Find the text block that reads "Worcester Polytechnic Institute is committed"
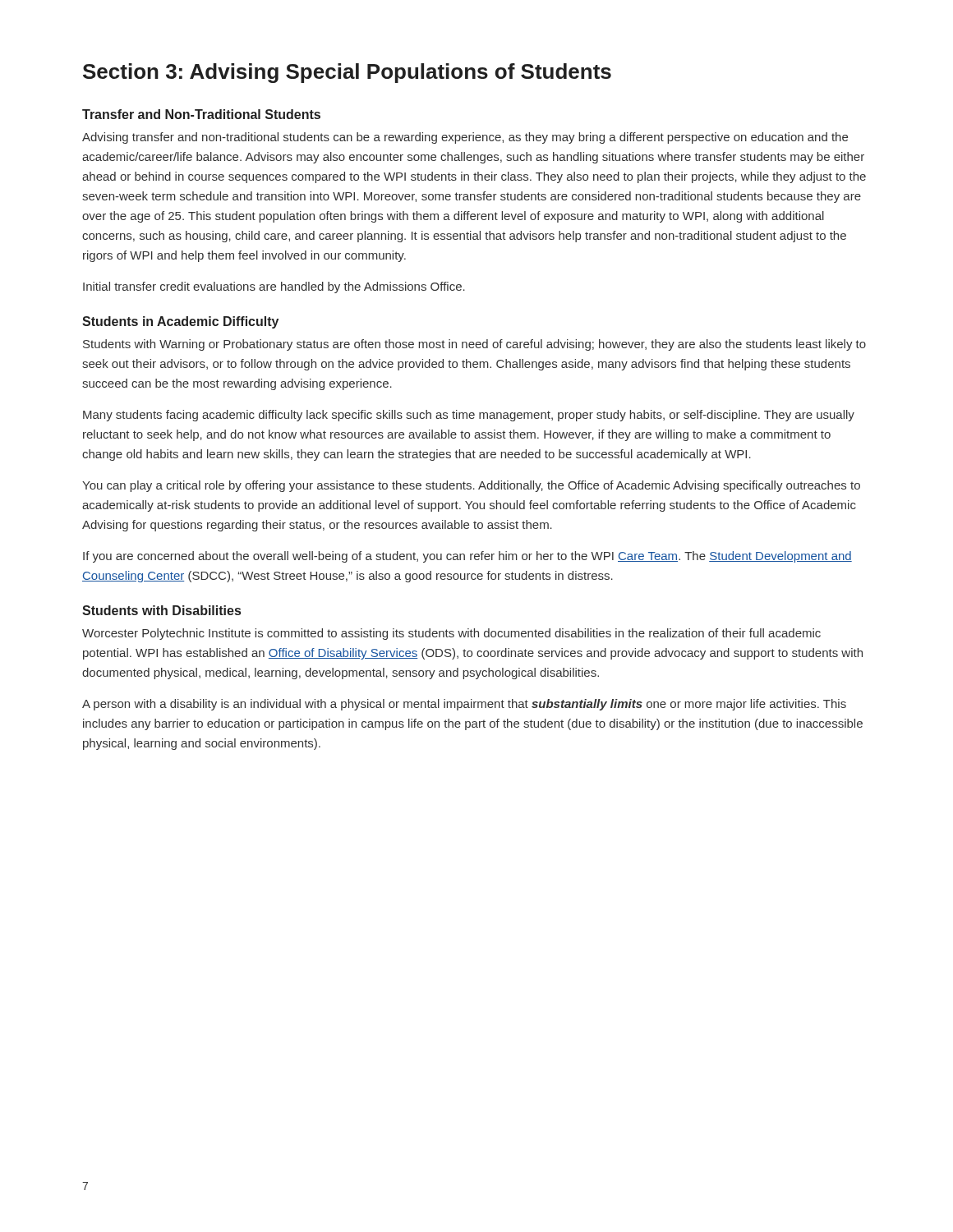 [473, 653]
